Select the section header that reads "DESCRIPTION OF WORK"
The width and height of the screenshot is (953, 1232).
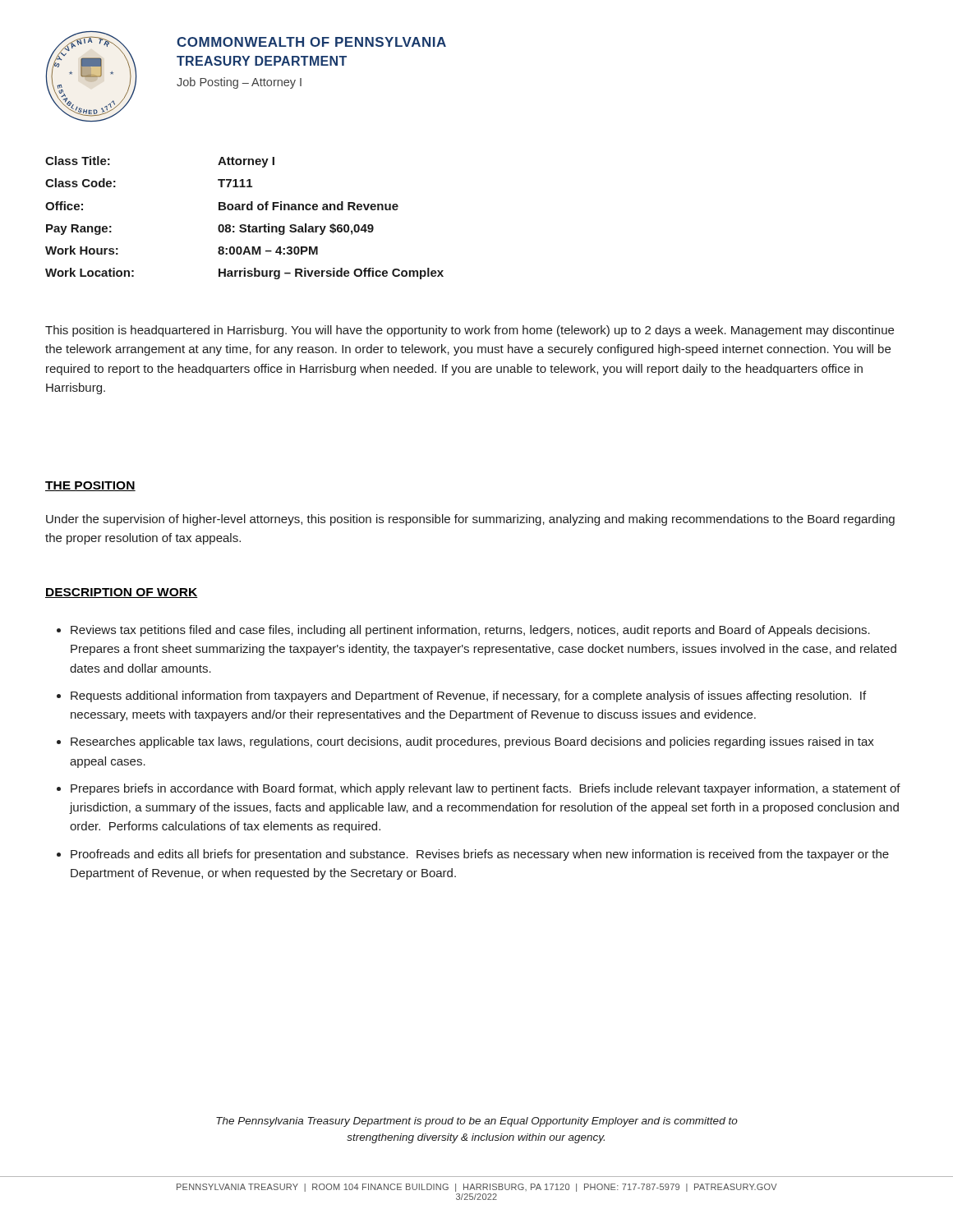click(121, 592)
